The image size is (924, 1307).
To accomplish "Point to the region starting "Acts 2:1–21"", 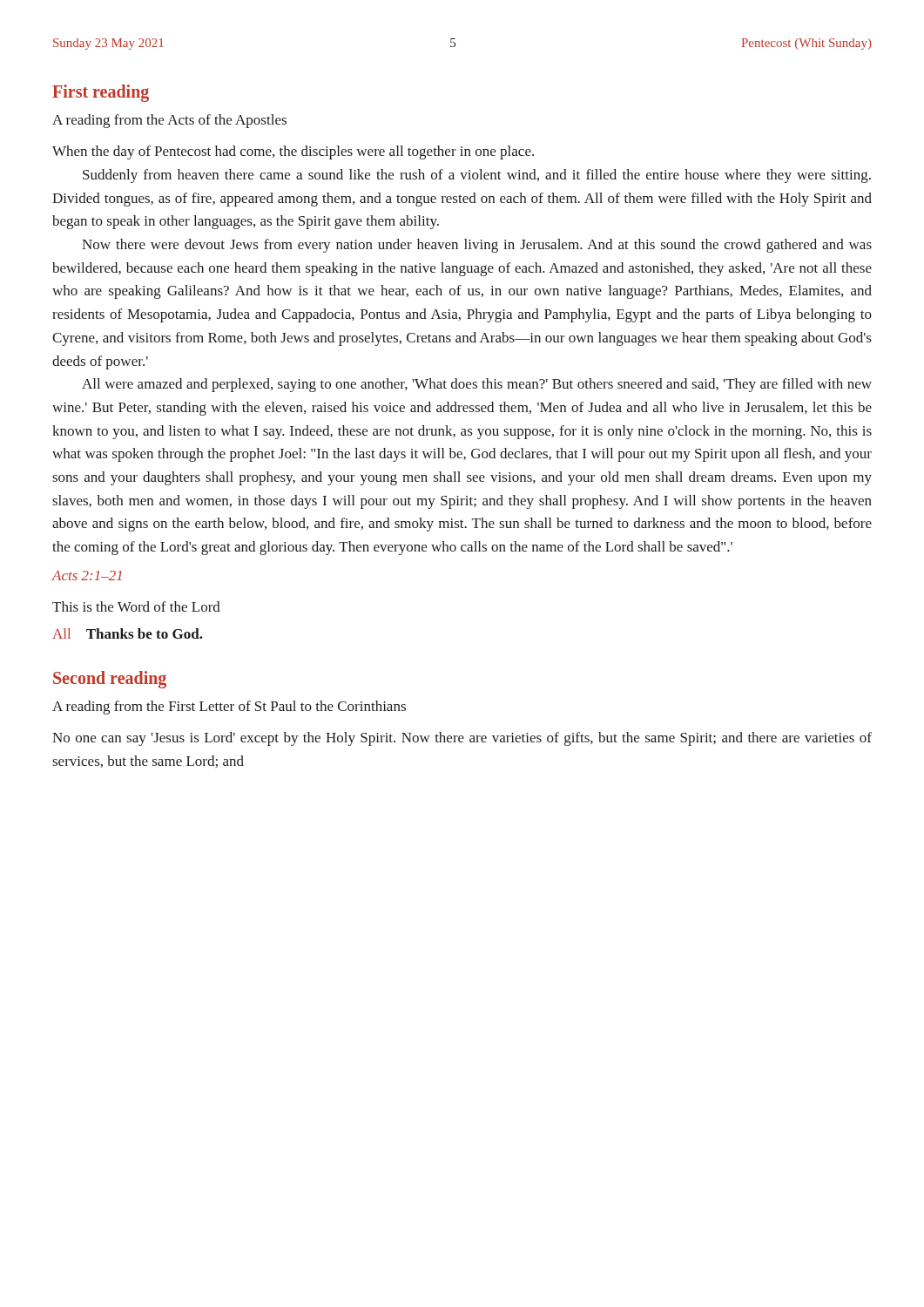I will (x=88, y=575).
